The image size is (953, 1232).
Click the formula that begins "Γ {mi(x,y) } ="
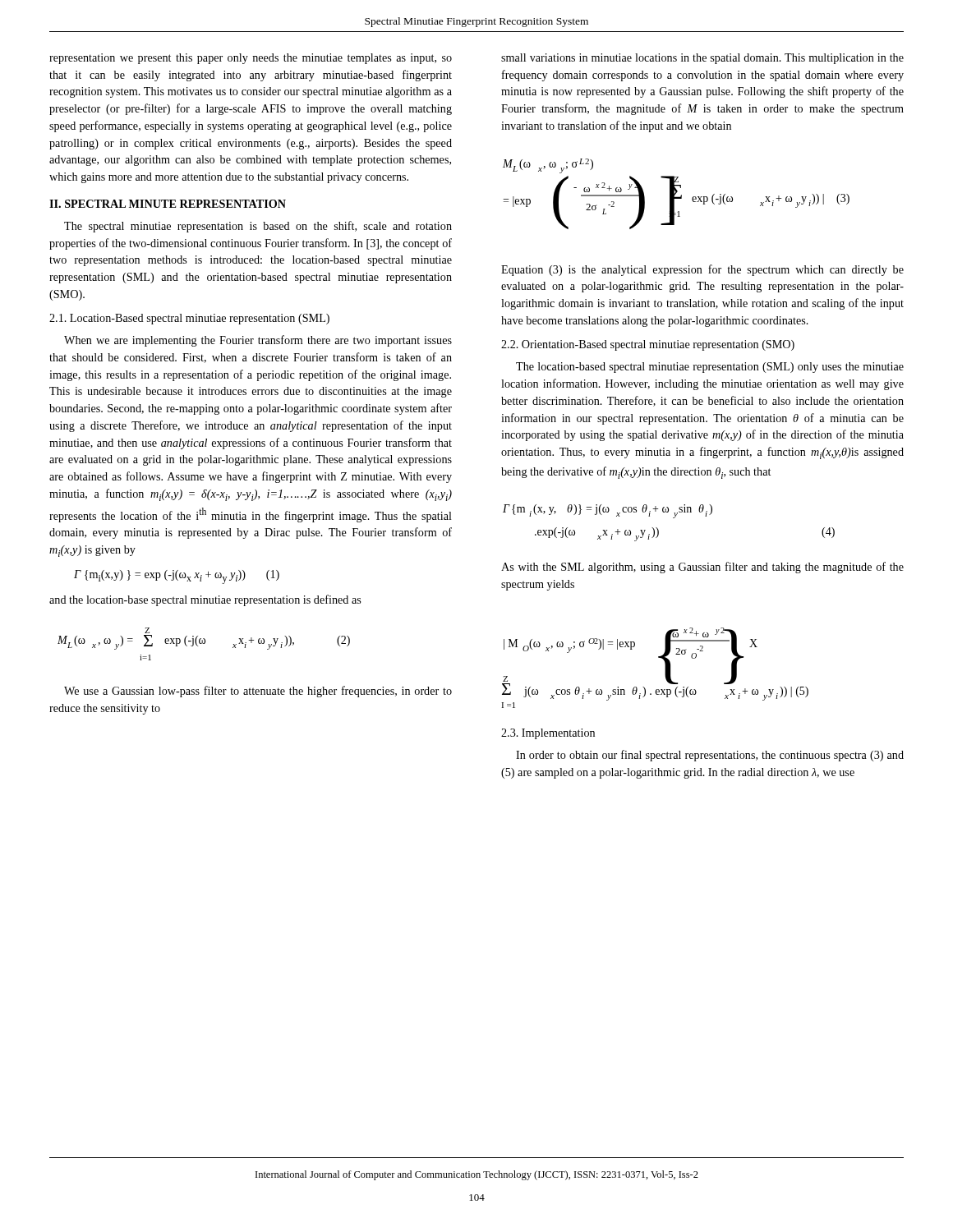(177, 576)
